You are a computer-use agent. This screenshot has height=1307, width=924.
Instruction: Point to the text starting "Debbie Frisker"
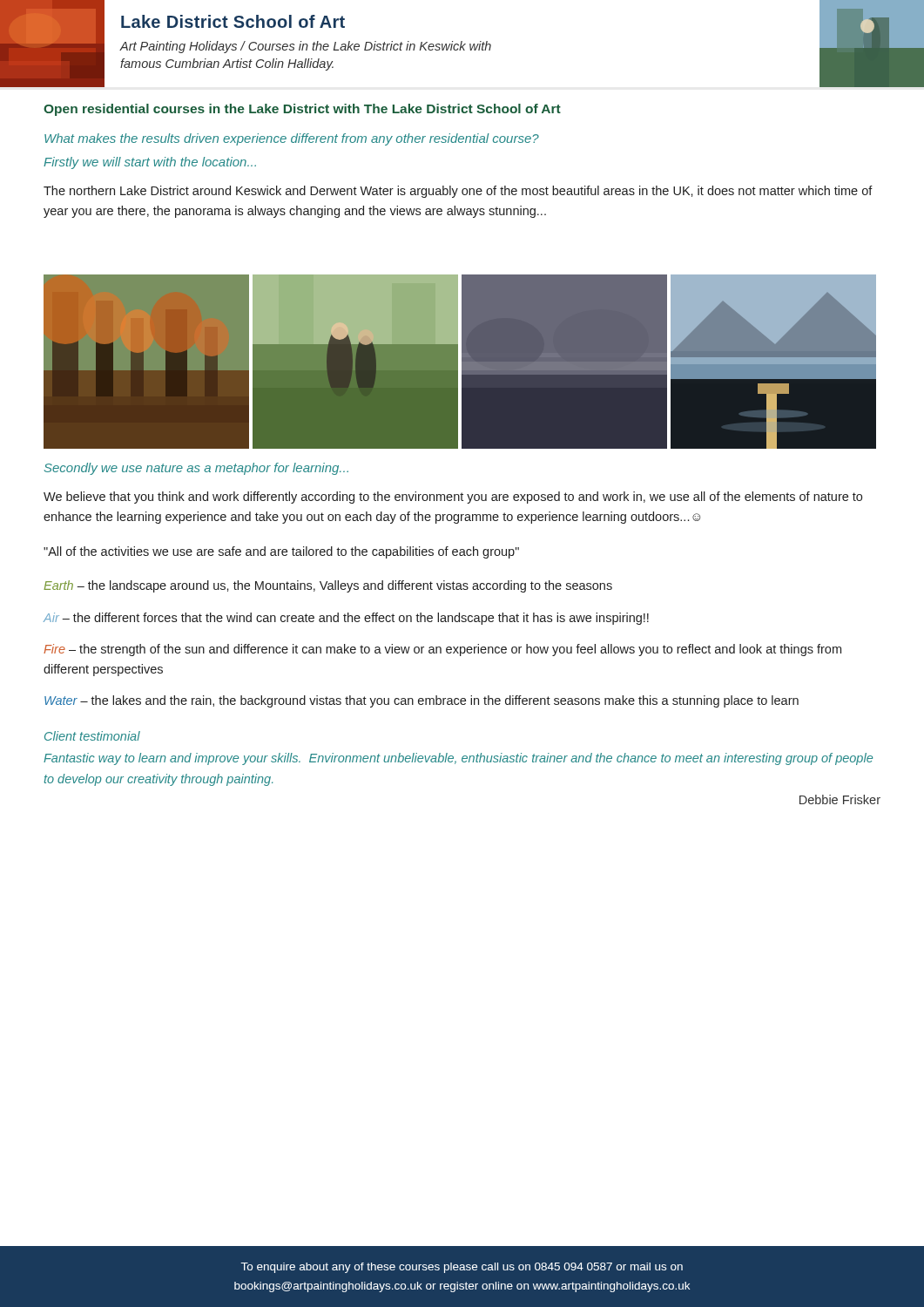840,799
